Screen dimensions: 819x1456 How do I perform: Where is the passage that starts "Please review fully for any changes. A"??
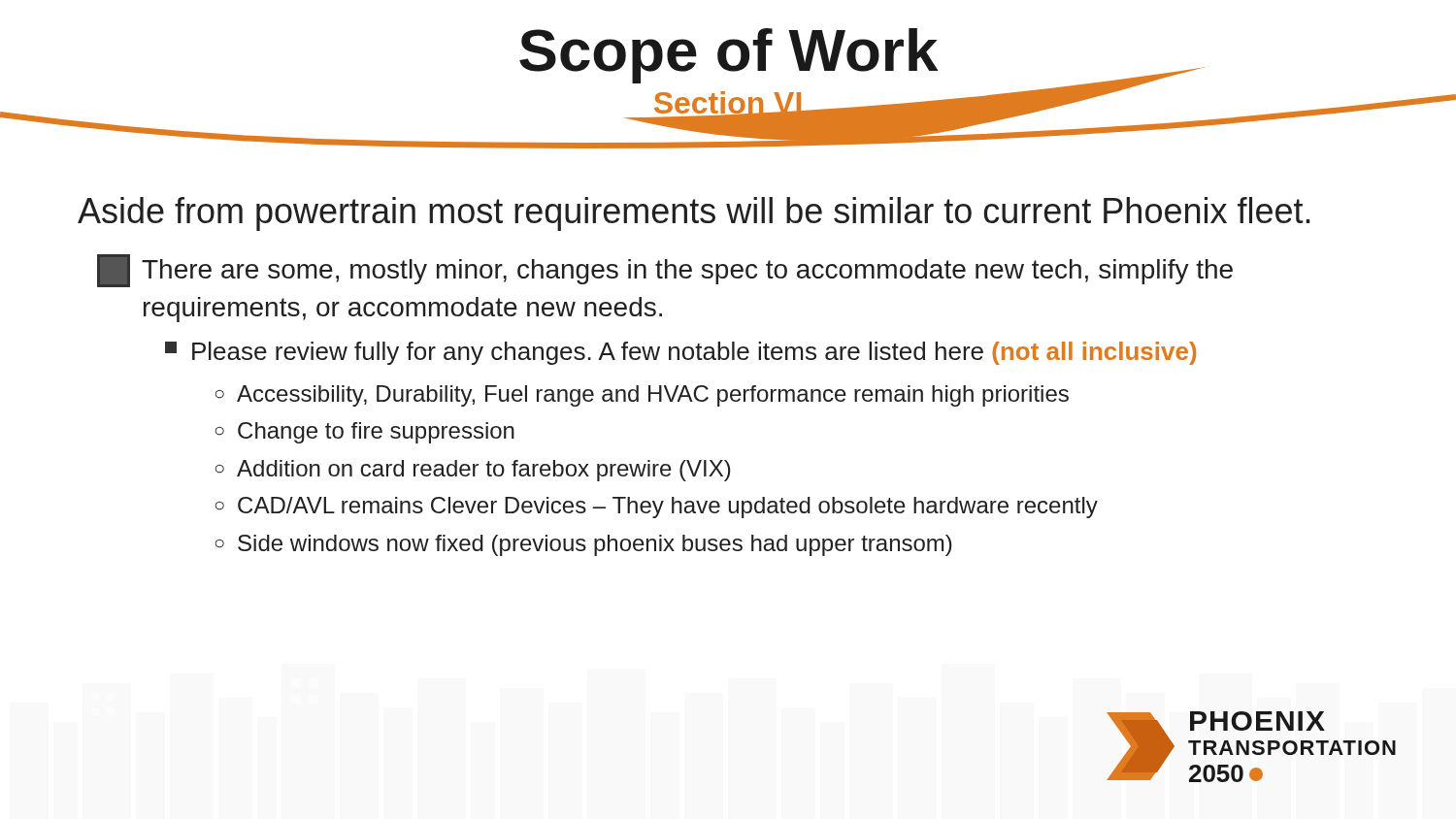click(681, 352)
